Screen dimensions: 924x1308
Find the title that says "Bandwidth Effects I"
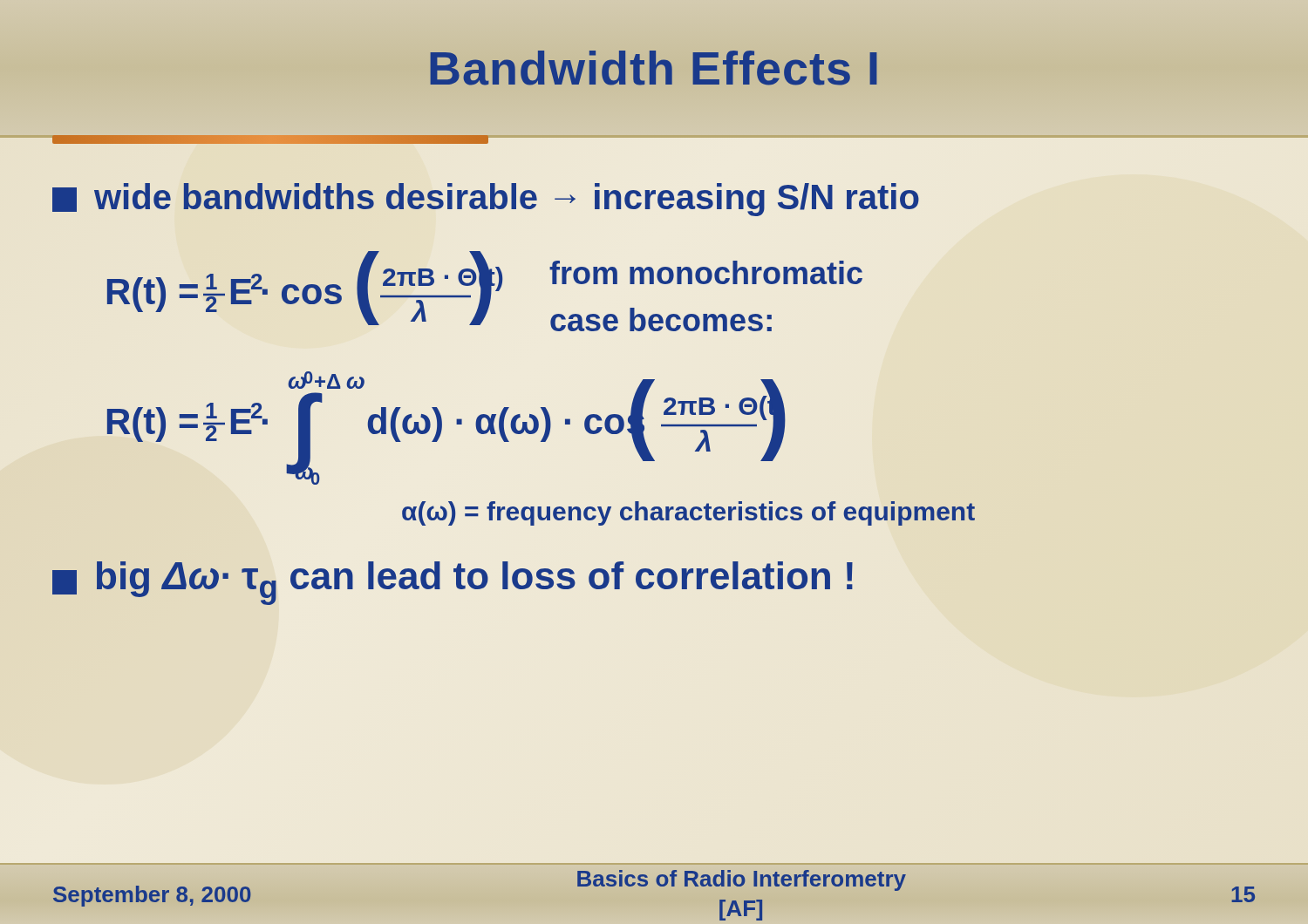click(x=654, y=68)
